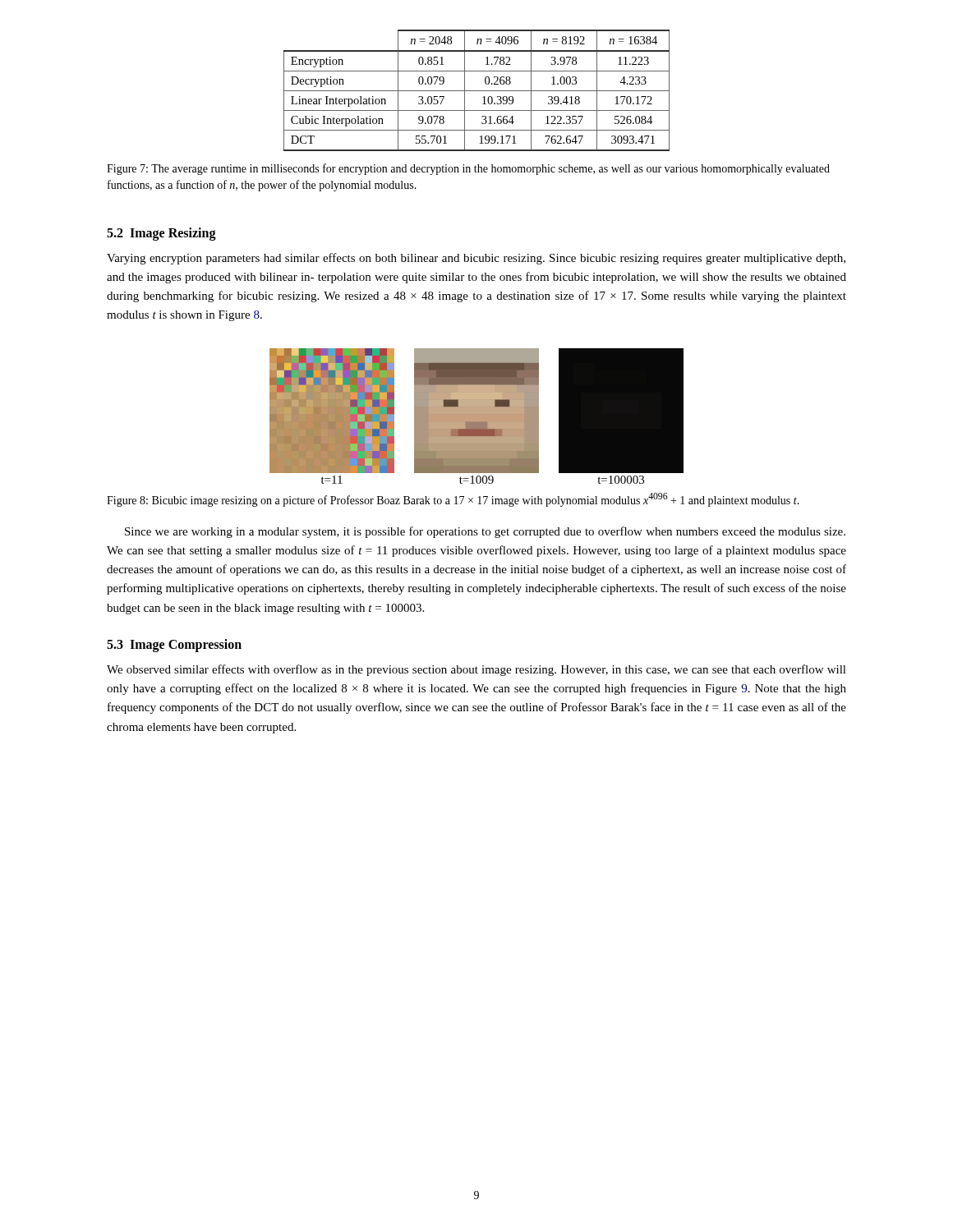
Task: Navigate to the element starting "Figure 8: Bicubic image resizing"
Action: click(453, 498)
